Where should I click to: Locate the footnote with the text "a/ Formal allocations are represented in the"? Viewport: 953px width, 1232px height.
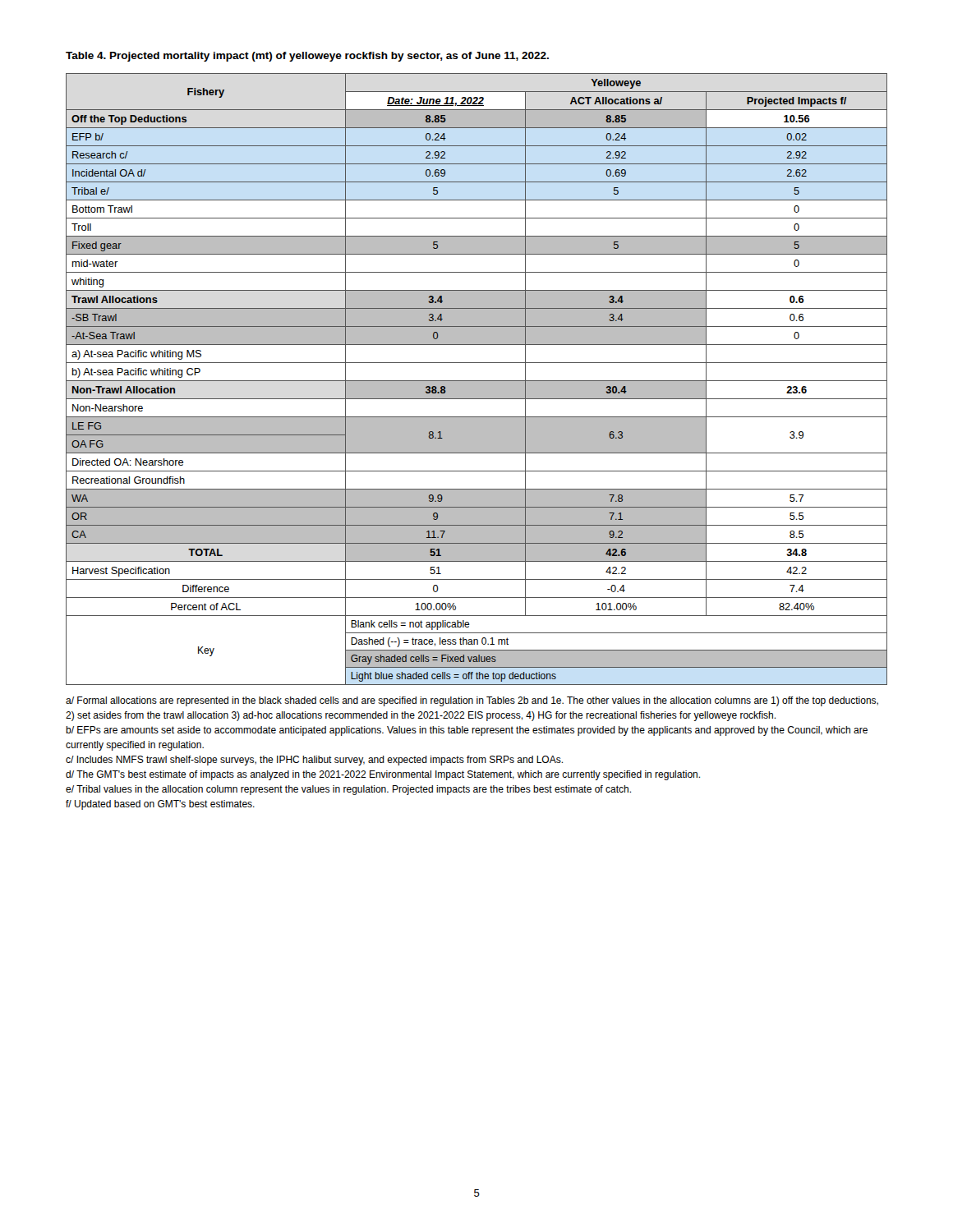[x=472, y=708]
